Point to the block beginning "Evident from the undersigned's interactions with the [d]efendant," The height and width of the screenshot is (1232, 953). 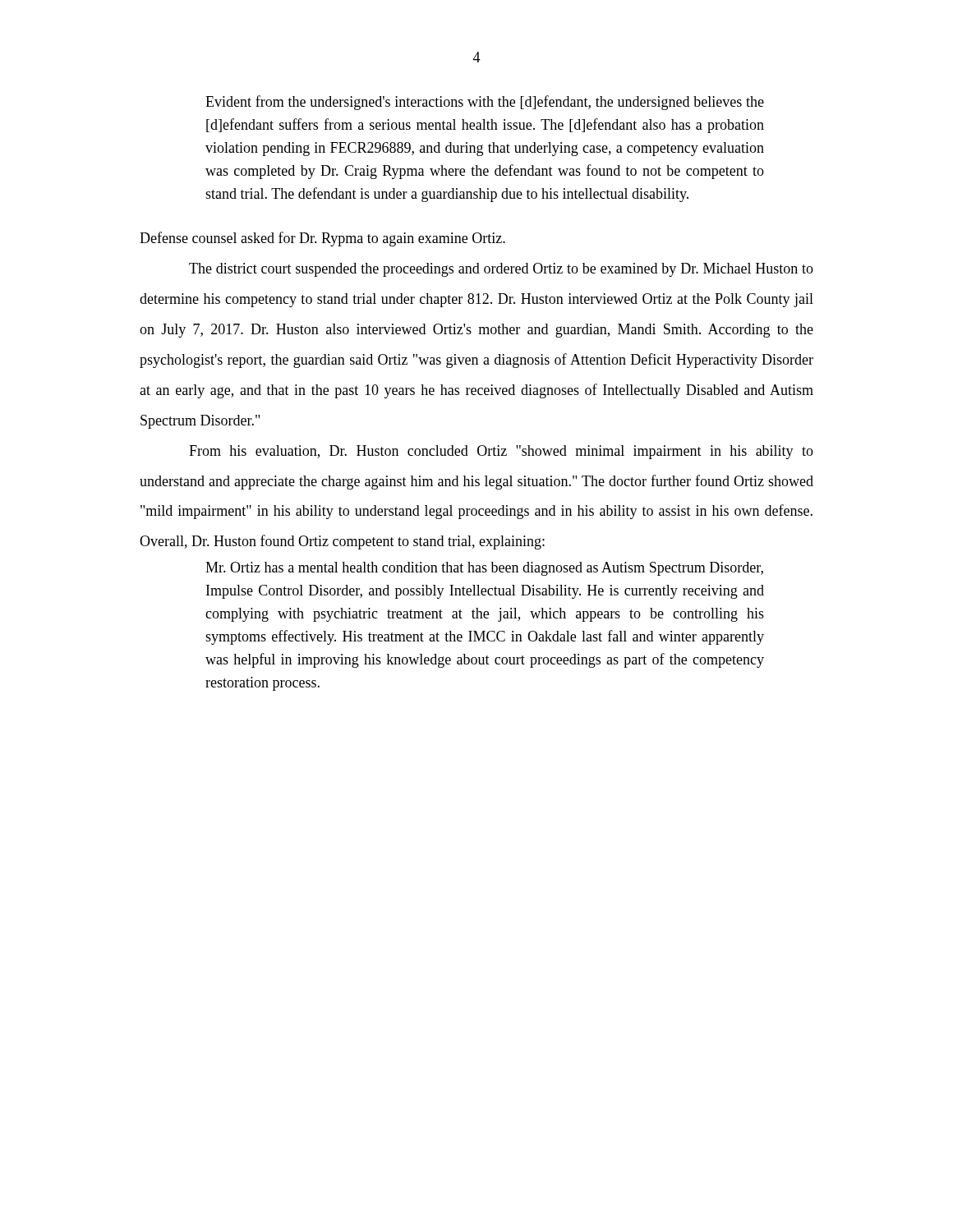pyautogui.click(x=485, y=148)
